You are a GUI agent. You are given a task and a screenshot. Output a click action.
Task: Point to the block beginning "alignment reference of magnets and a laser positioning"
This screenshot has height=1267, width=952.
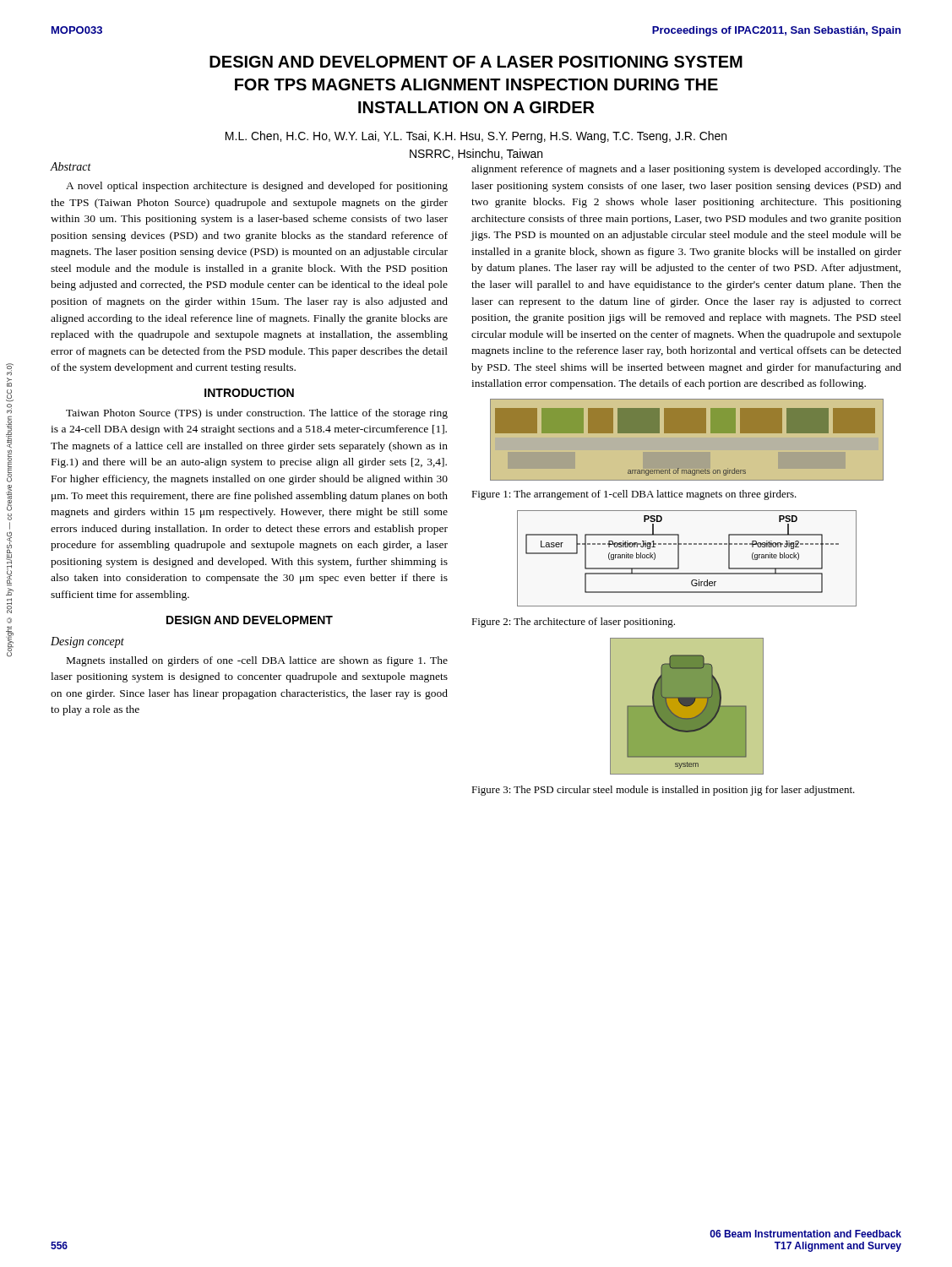[x=686, y=276]
